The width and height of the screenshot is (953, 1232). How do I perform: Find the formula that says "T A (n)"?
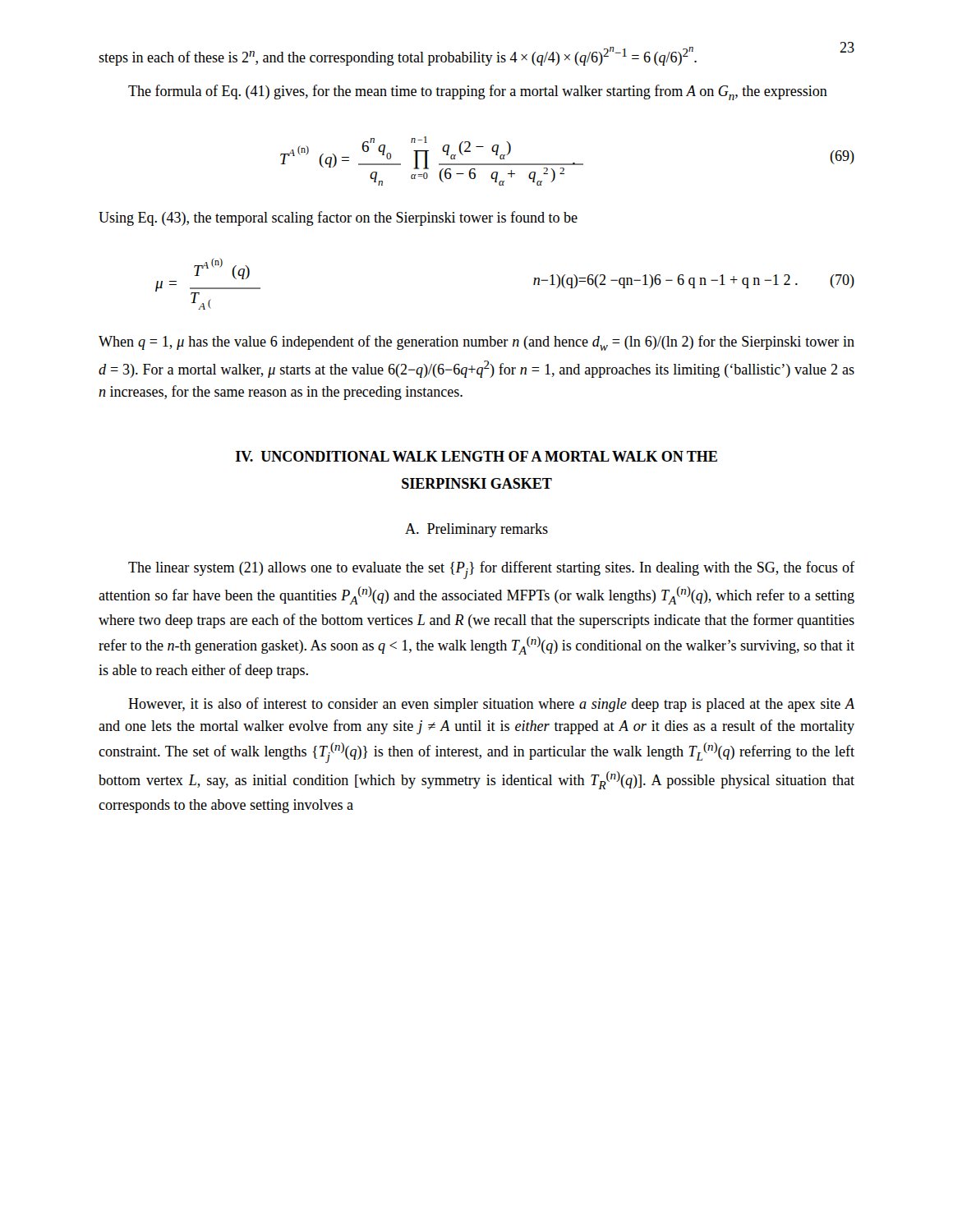coord(567,156)
